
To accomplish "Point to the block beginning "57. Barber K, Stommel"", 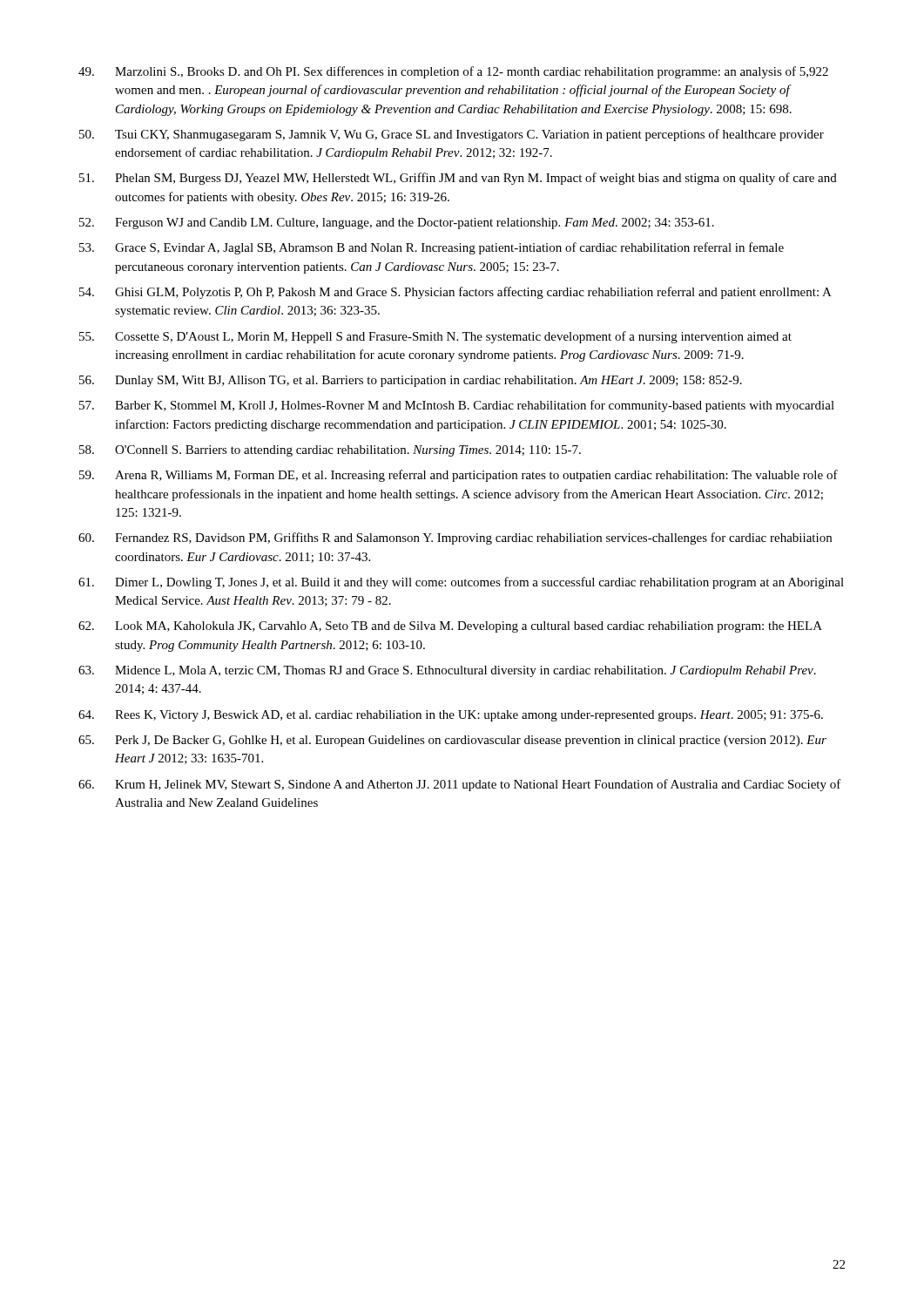I will pos(462,415).
